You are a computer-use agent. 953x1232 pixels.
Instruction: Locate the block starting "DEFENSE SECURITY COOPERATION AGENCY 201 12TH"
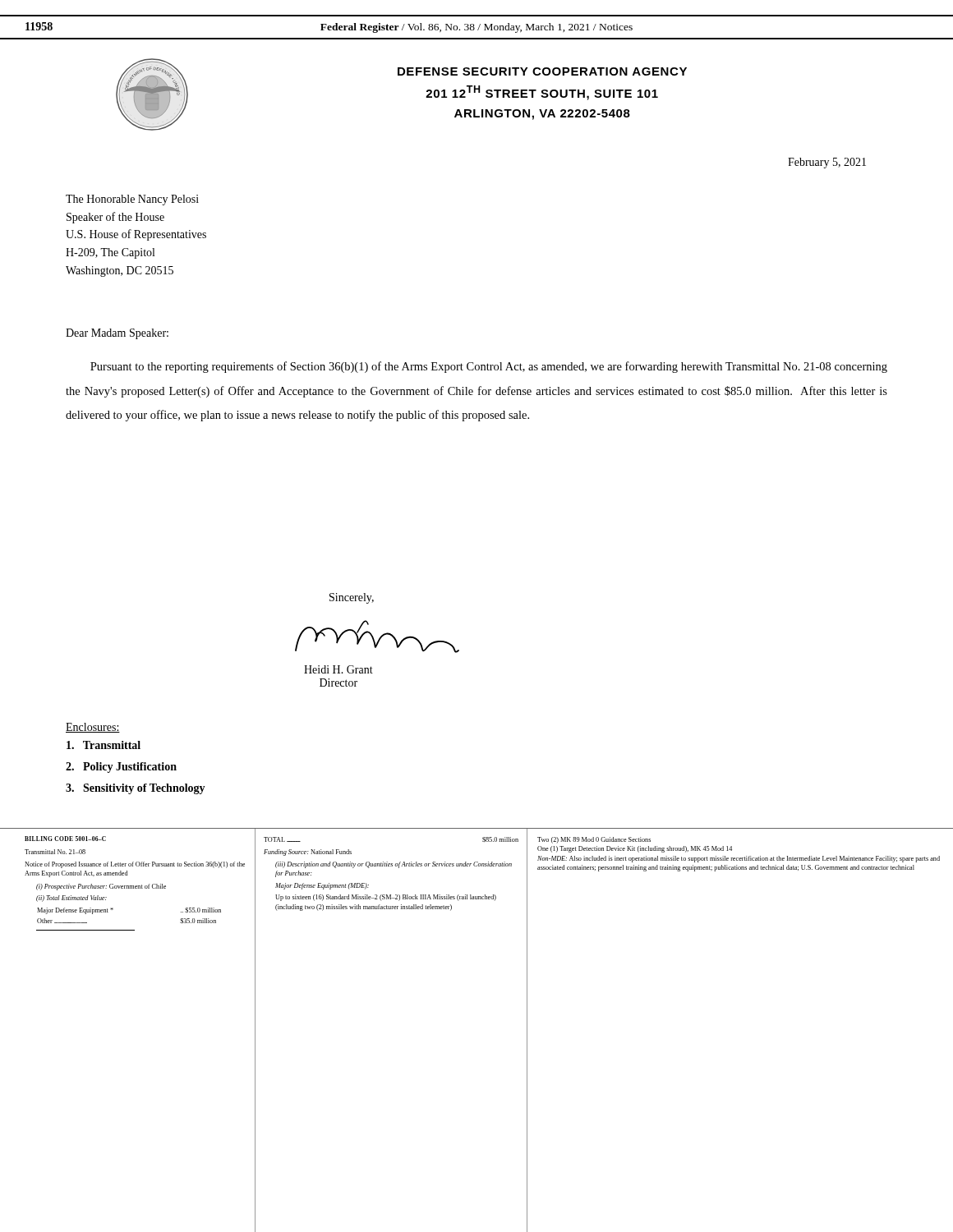point(542,92)
